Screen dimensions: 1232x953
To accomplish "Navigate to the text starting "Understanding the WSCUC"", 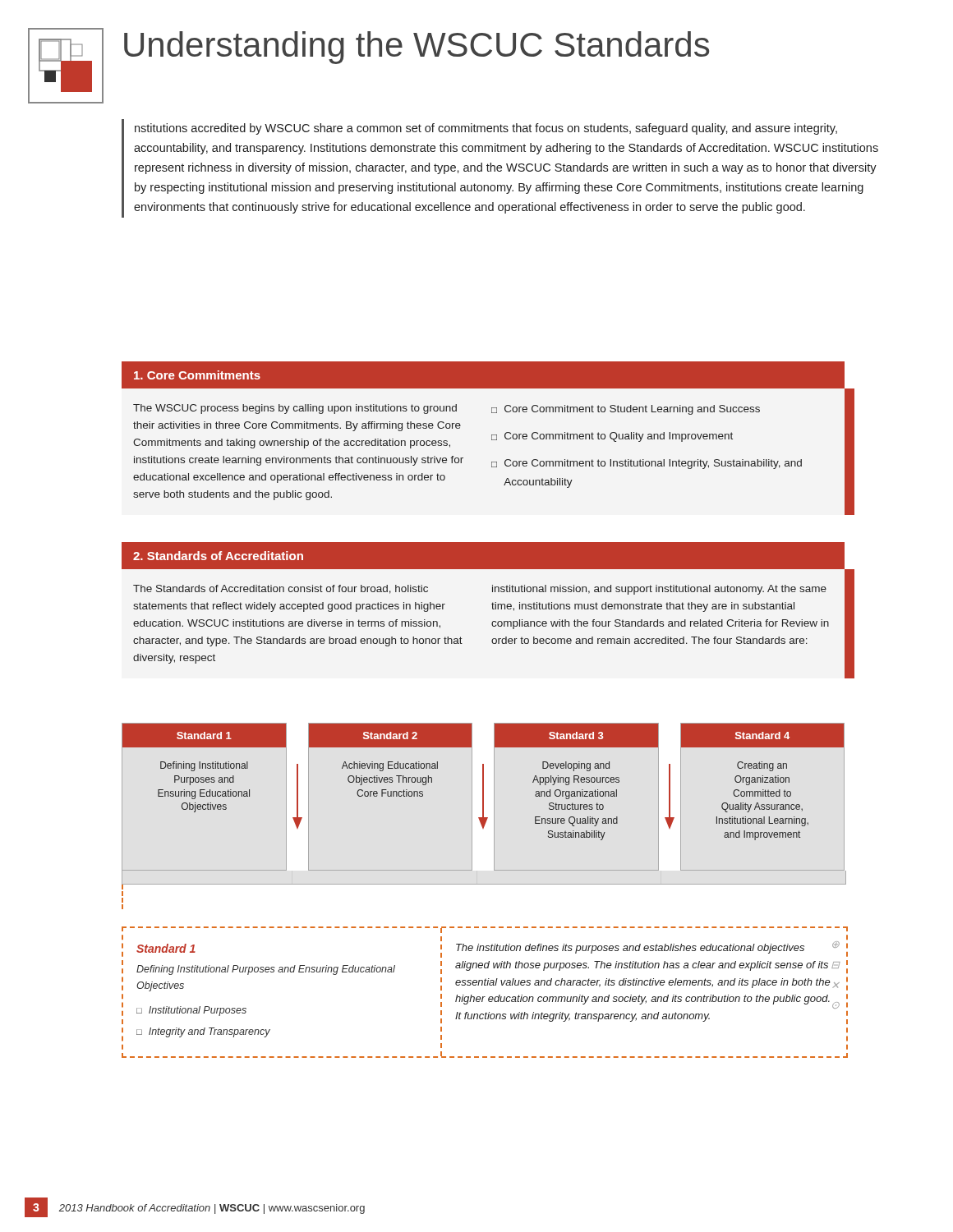I will click(512, 45).
